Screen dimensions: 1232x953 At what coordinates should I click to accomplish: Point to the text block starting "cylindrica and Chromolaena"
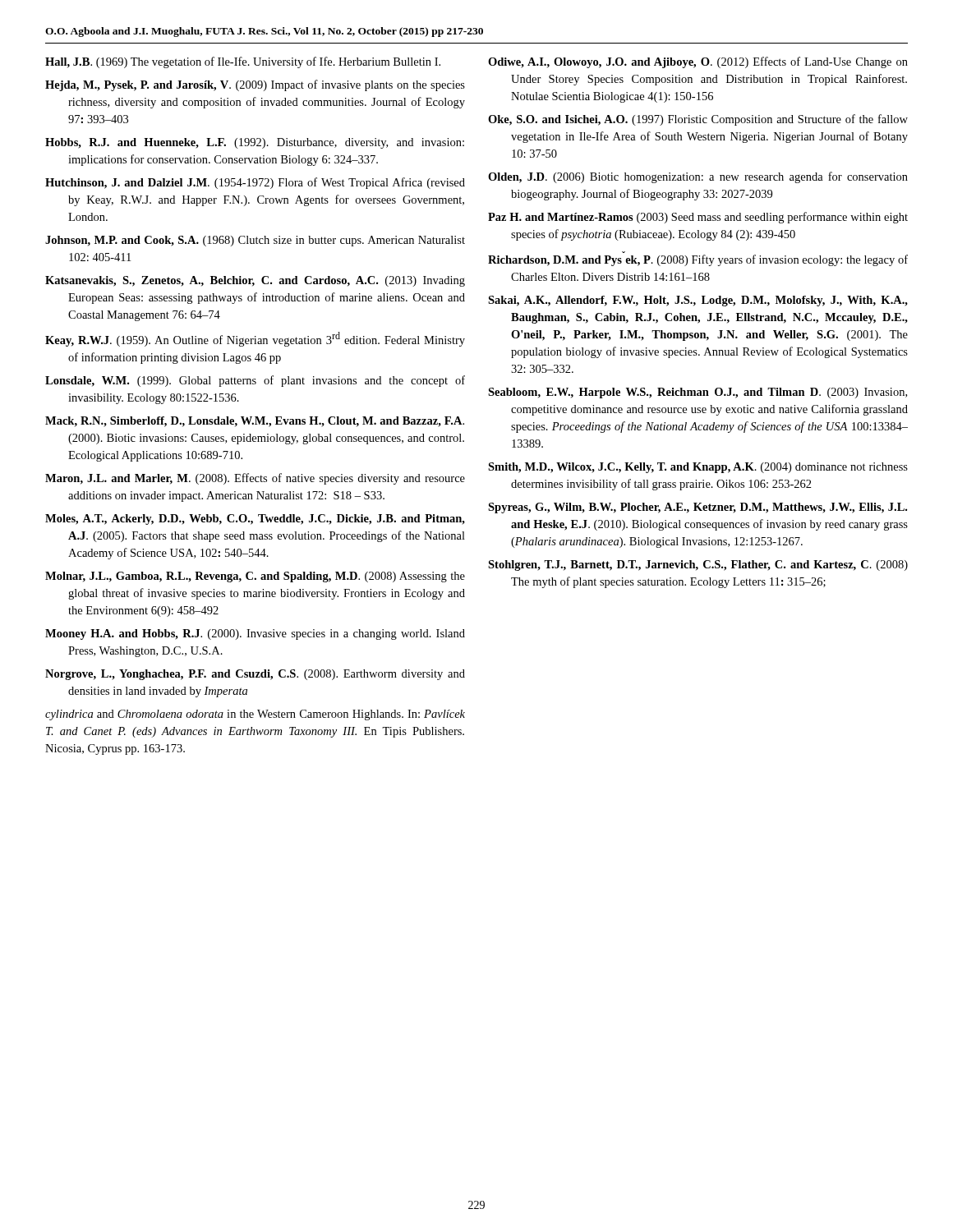coord(255,731)
